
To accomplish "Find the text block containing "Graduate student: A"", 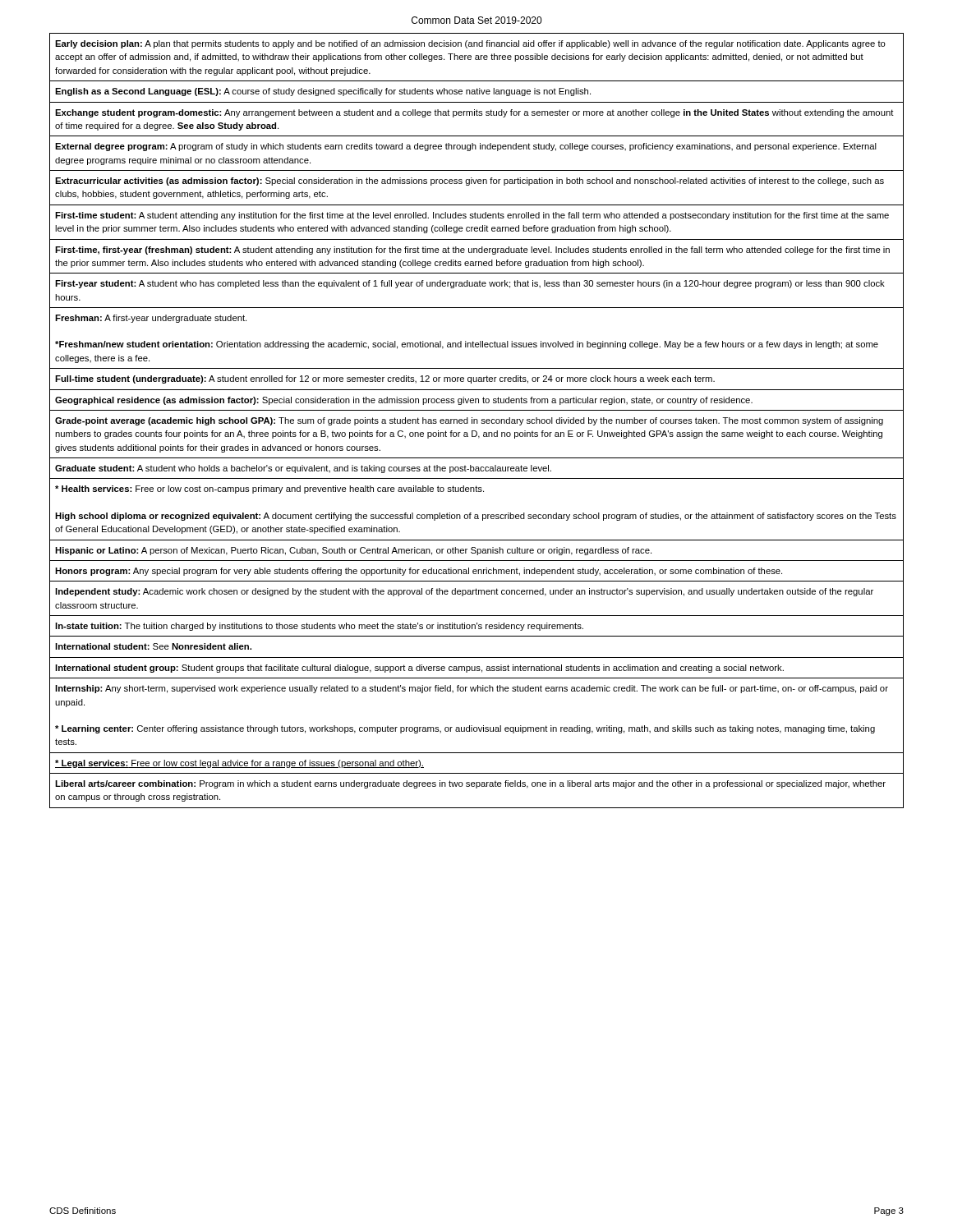I will tap(476, 468).
